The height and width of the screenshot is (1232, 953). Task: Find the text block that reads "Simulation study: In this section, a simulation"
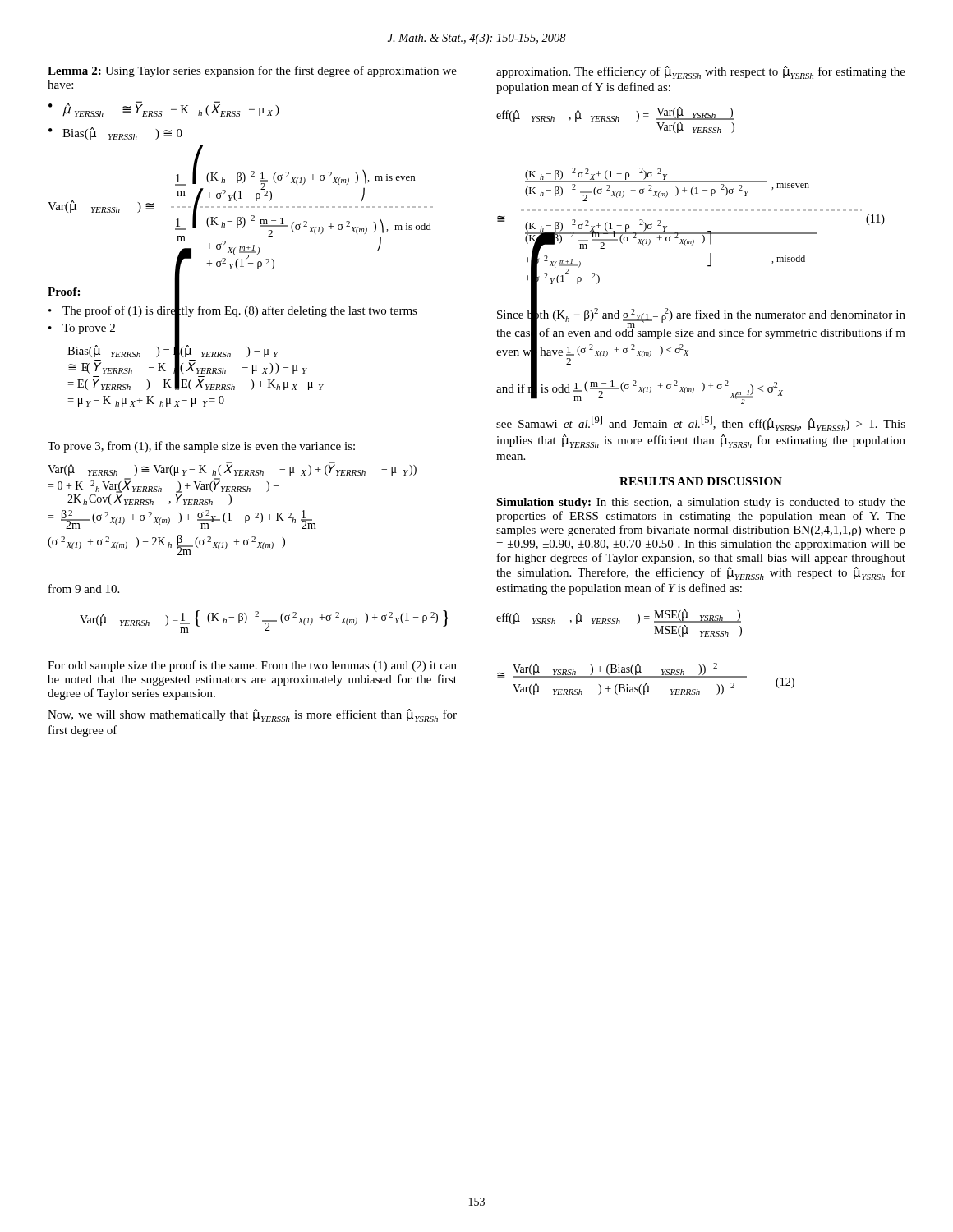coord(701,545)
